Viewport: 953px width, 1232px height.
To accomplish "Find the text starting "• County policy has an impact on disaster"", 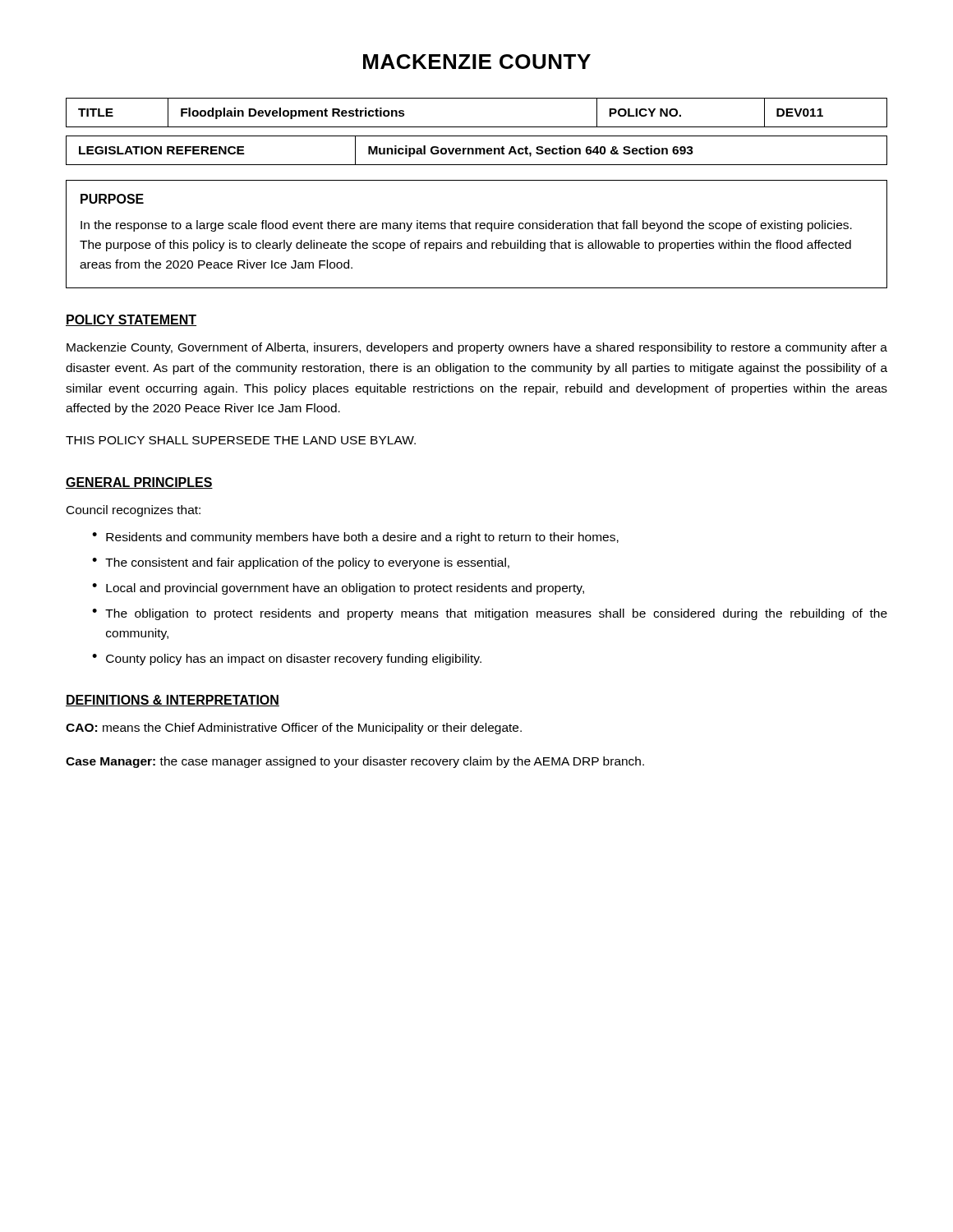I will pos(287,659).
